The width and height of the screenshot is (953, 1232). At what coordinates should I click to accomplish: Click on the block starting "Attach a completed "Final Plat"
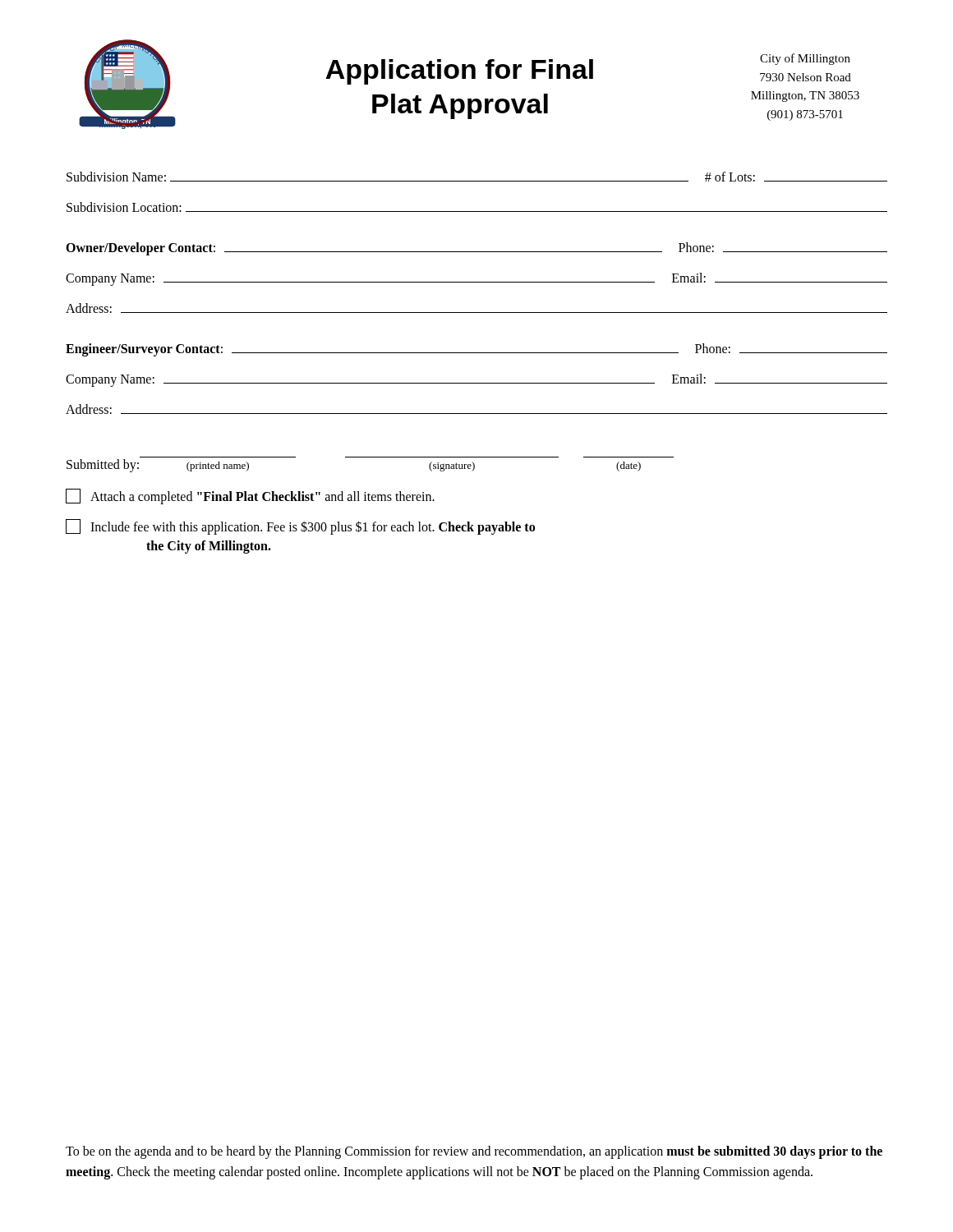pos(250,497)
